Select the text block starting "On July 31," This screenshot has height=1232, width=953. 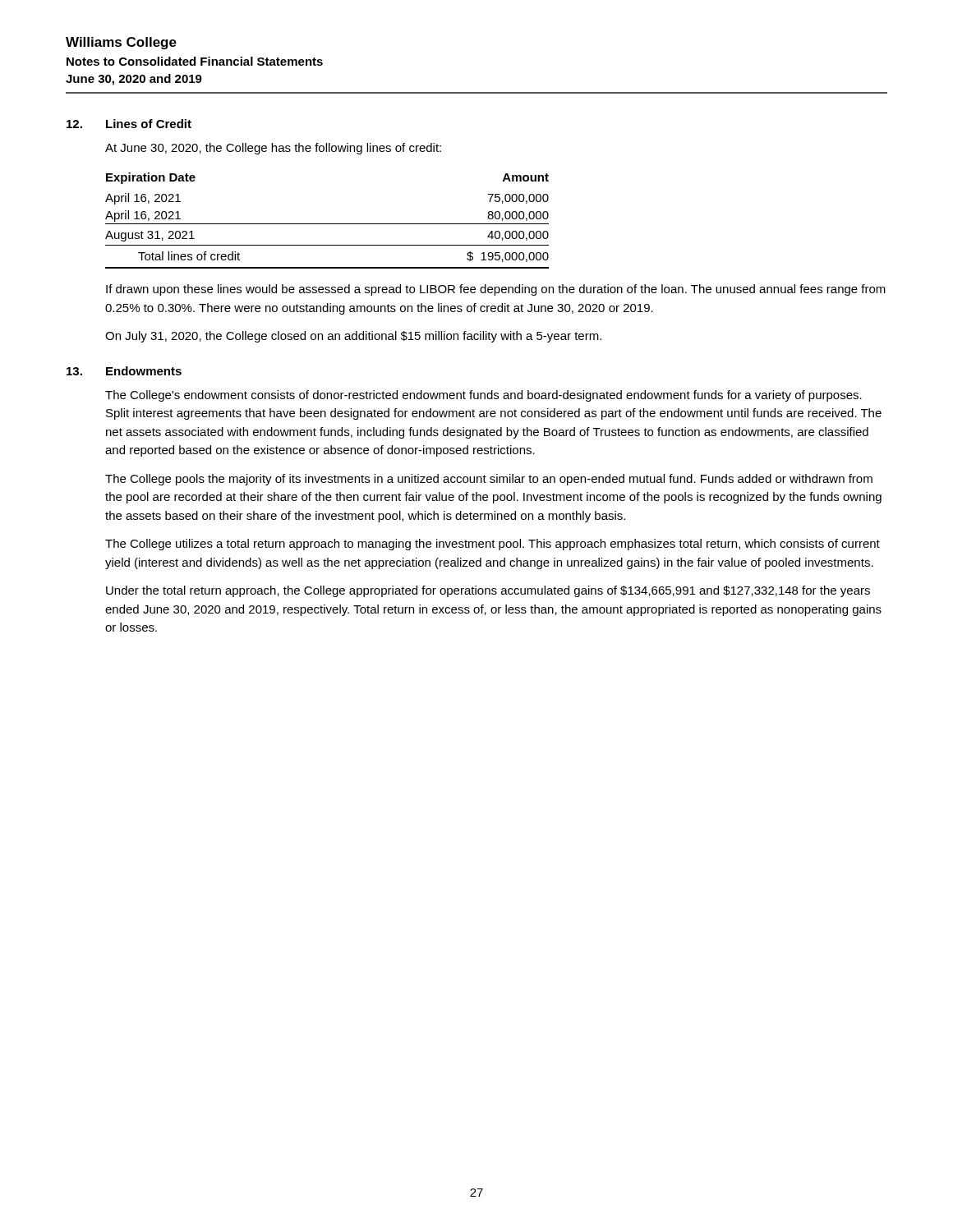click(354, 336)
